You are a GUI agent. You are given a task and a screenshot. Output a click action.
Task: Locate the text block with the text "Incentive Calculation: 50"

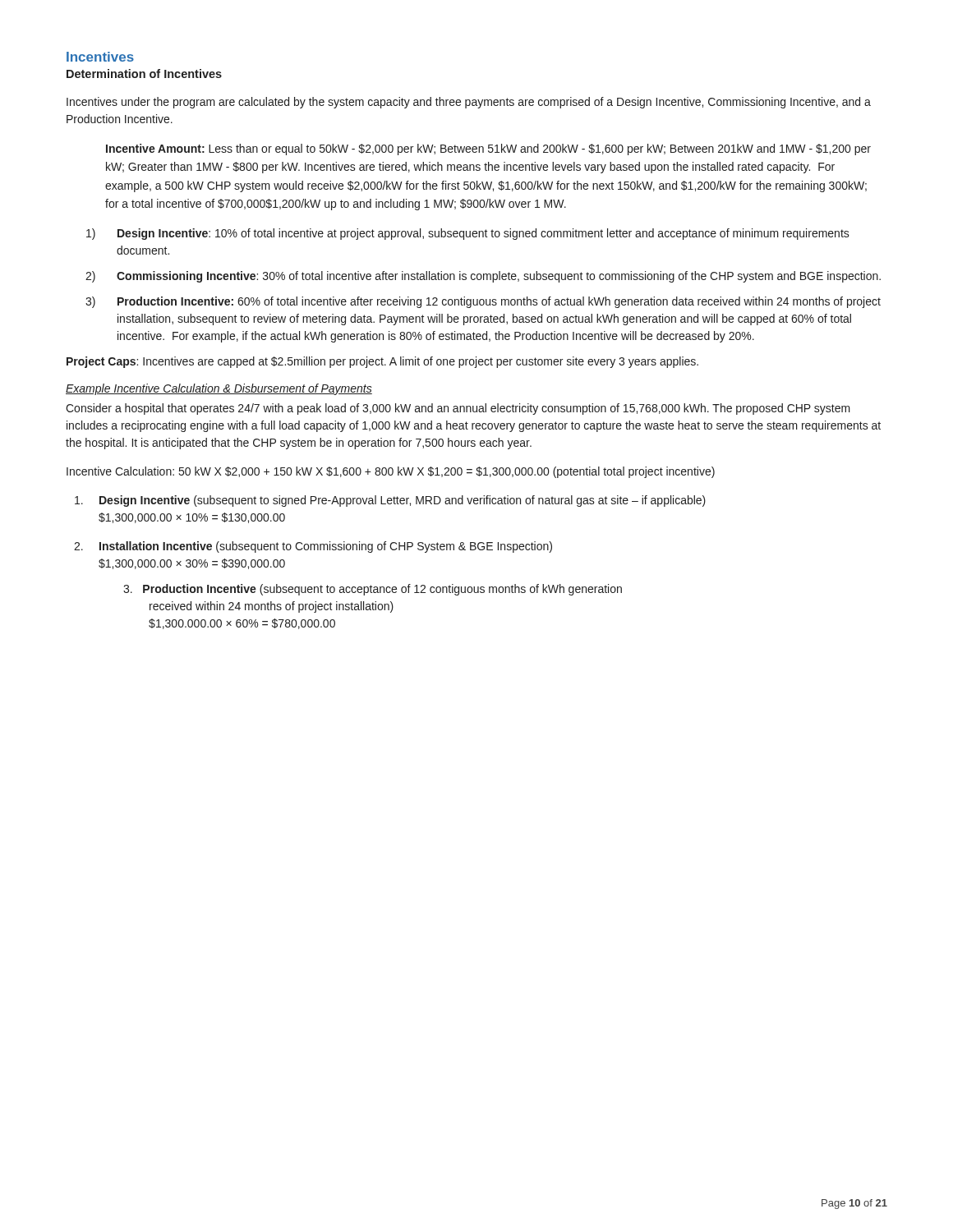(390, 471)
